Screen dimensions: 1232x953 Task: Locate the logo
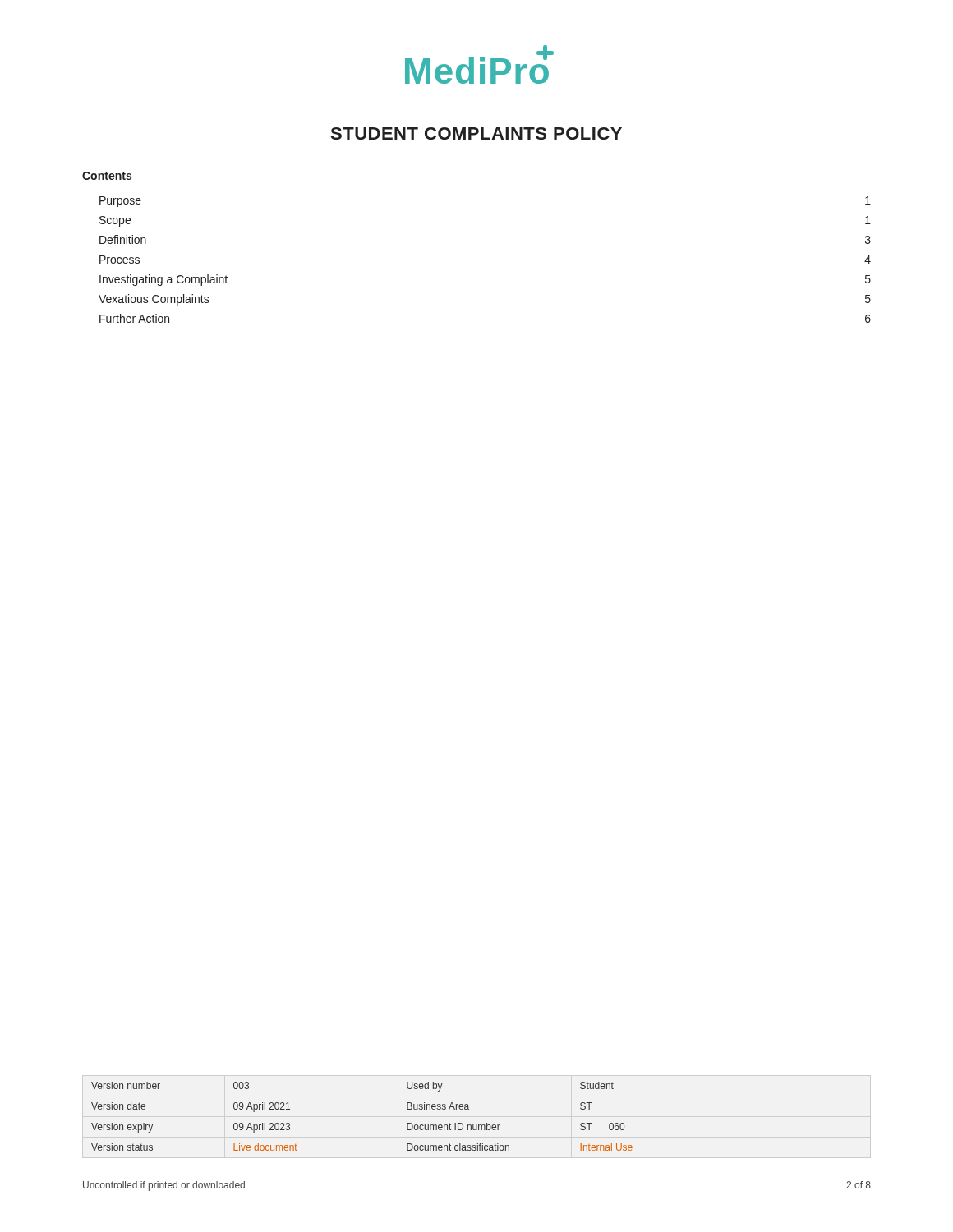[476, 57]
